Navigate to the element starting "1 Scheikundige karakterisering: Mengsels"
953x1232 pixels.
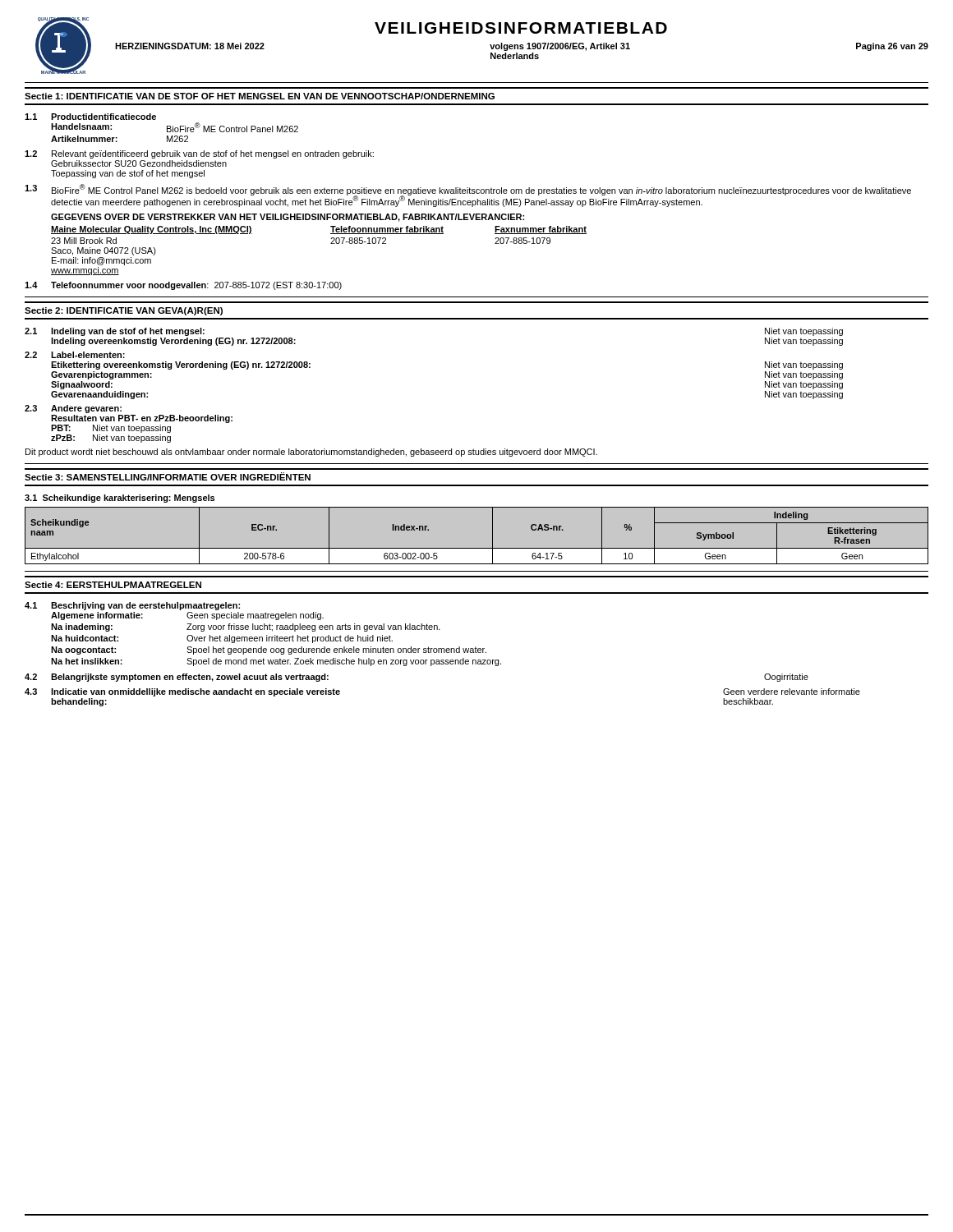(x=120, y=498)
